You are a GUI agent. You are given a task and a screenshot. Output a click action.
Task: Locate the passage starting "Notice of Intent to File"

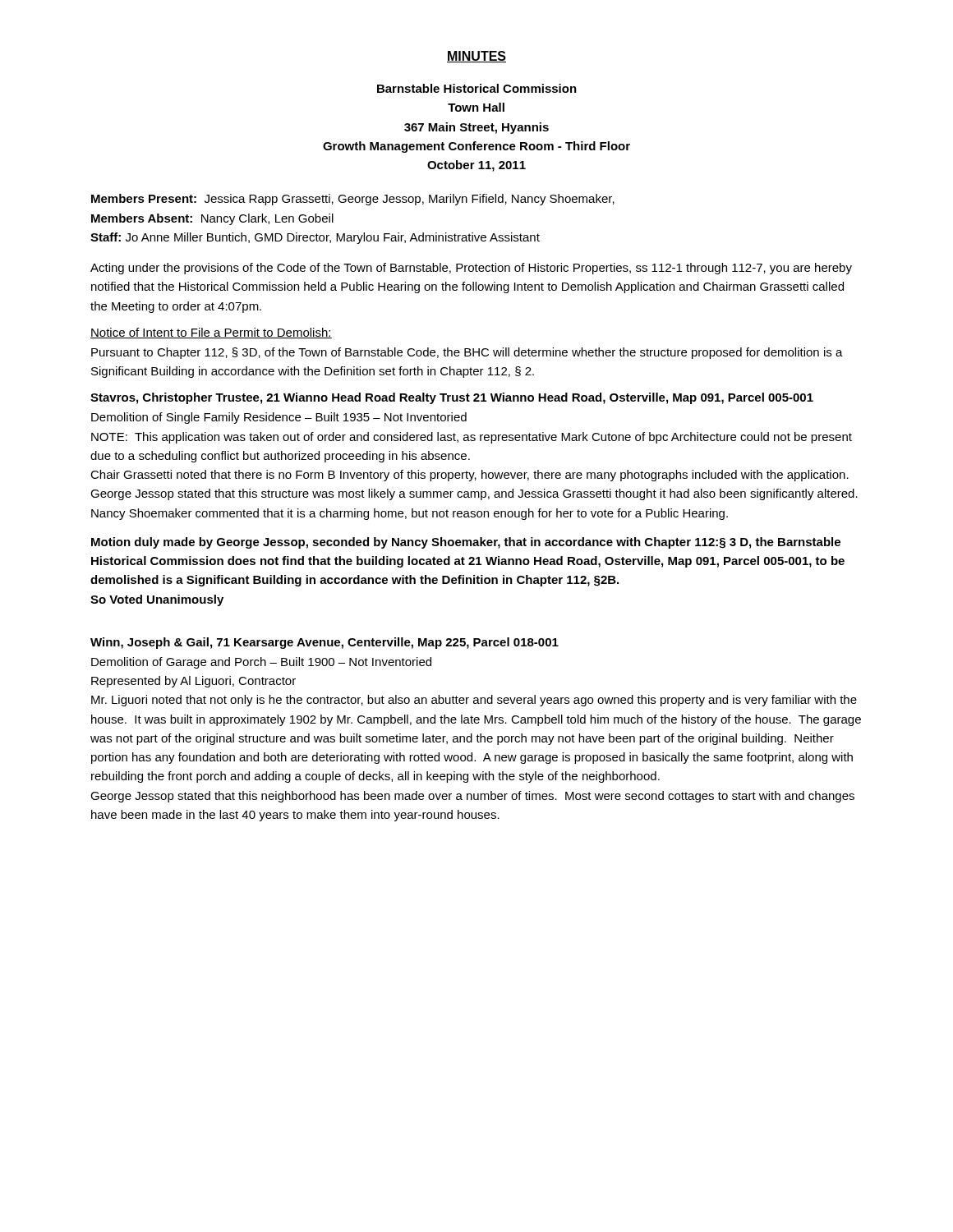pos(211,332)
